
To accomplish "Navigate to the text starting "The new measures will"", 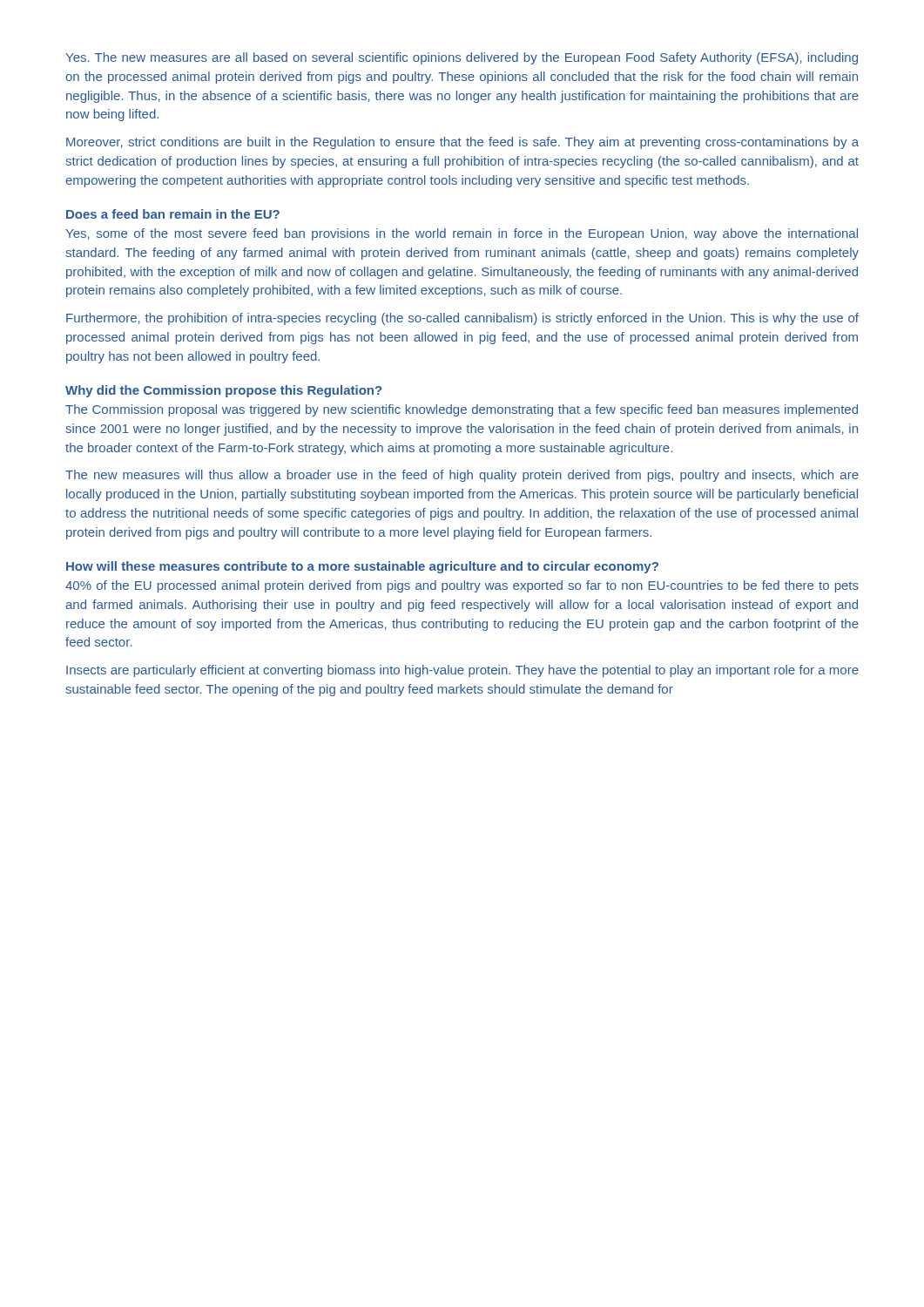I will coord(462,503).
